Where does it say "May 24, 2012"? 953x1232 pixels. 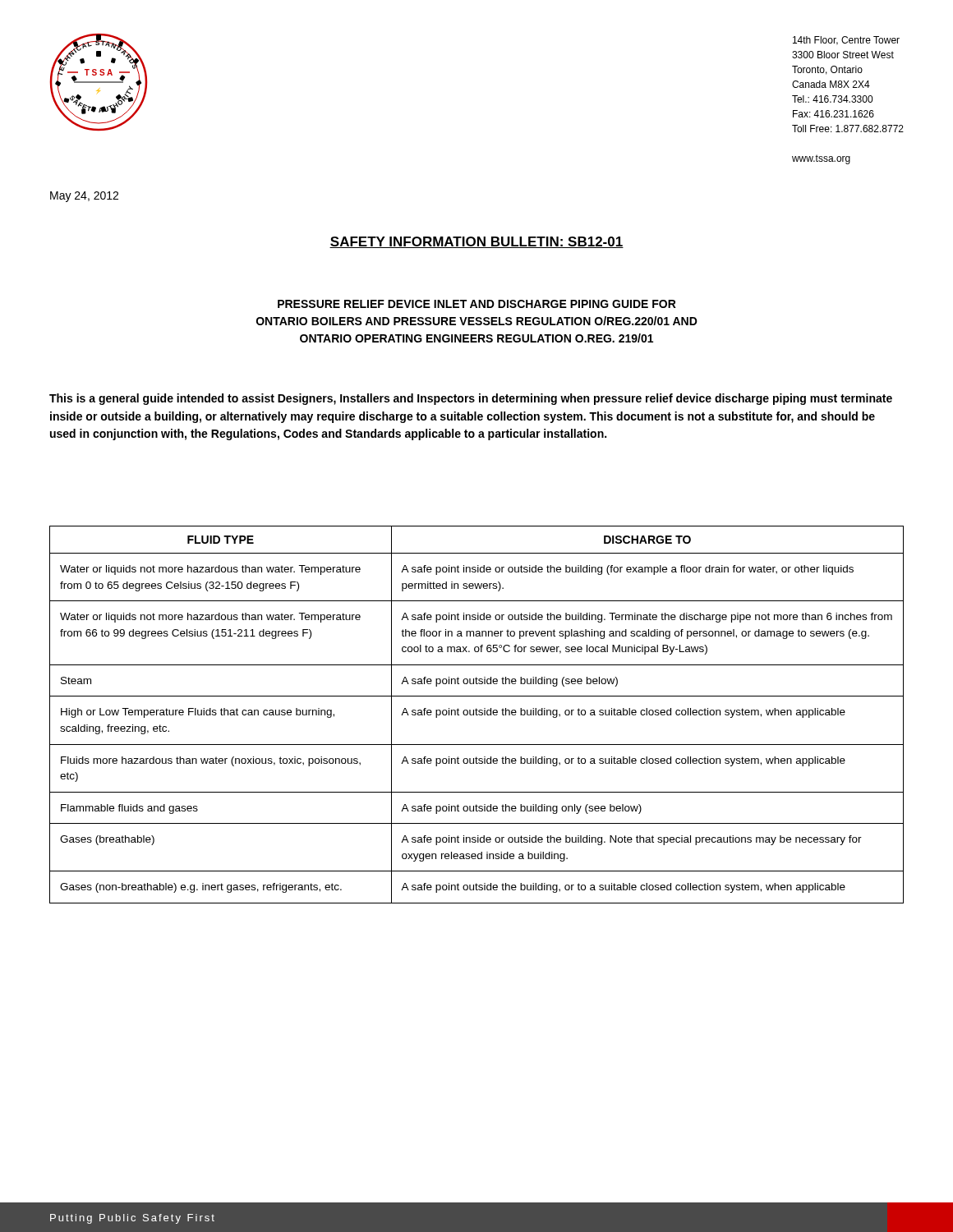(84, 195)
